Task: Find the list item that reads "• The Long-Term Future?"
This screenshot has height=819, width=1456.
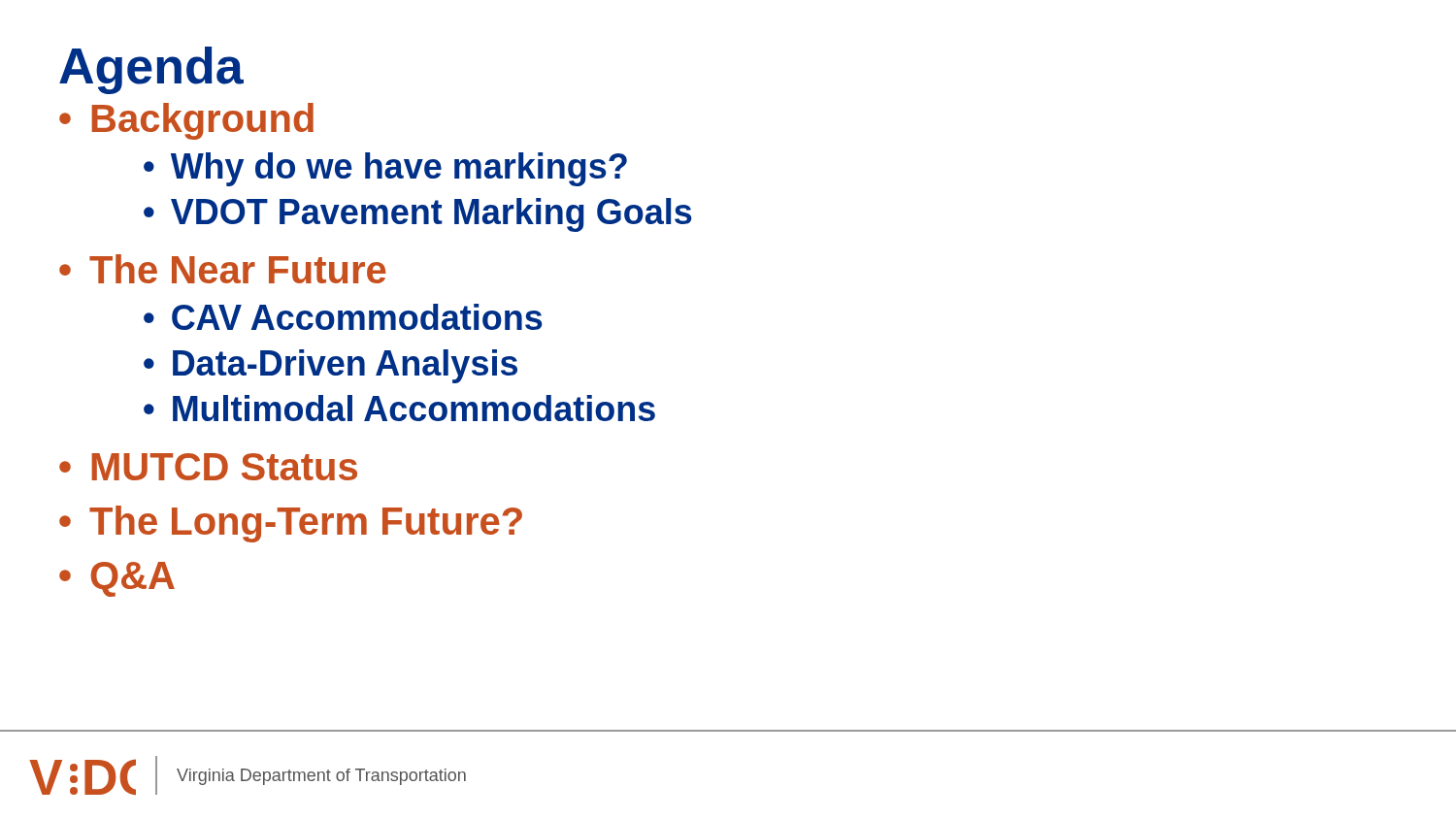Action: [x=291, y=521]
